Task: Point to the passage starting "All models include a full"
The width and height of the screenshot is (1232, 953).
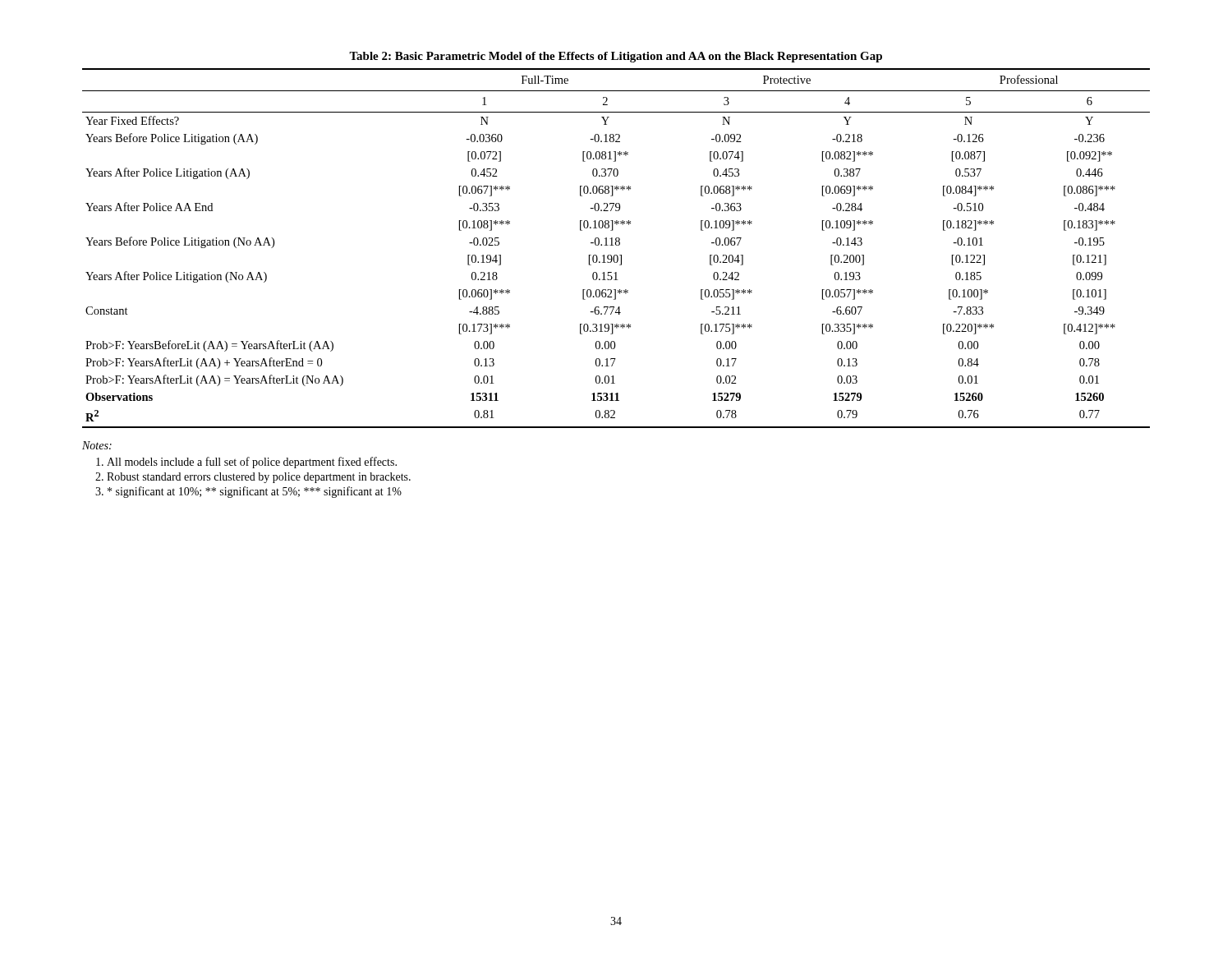Action: (252, 462)
